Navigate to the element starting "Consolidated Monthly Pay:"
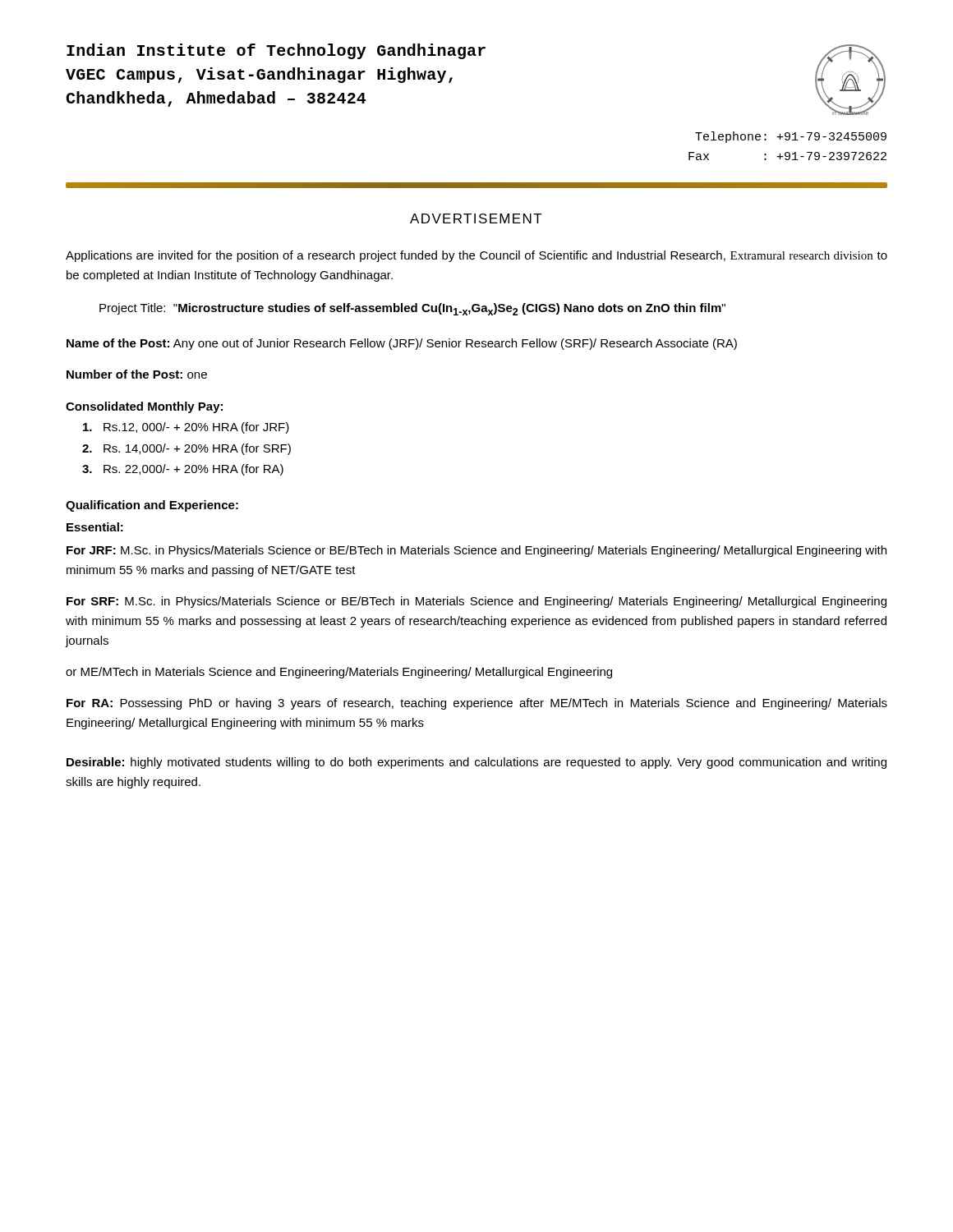953x1232 pixels. (x=145, y=406)
